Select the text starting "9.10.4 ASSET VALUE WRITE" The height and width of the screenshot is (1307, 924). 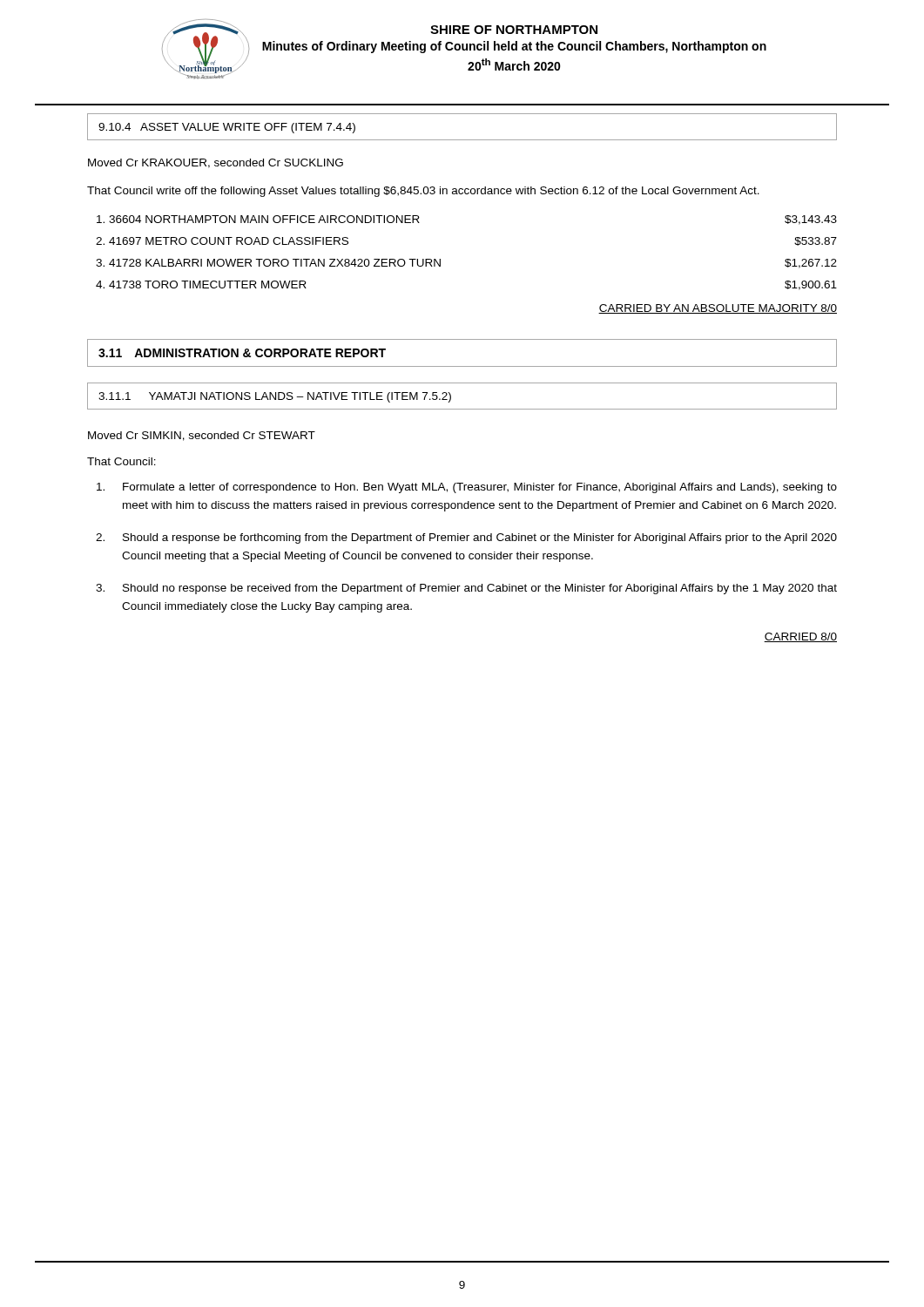point(227,127)
